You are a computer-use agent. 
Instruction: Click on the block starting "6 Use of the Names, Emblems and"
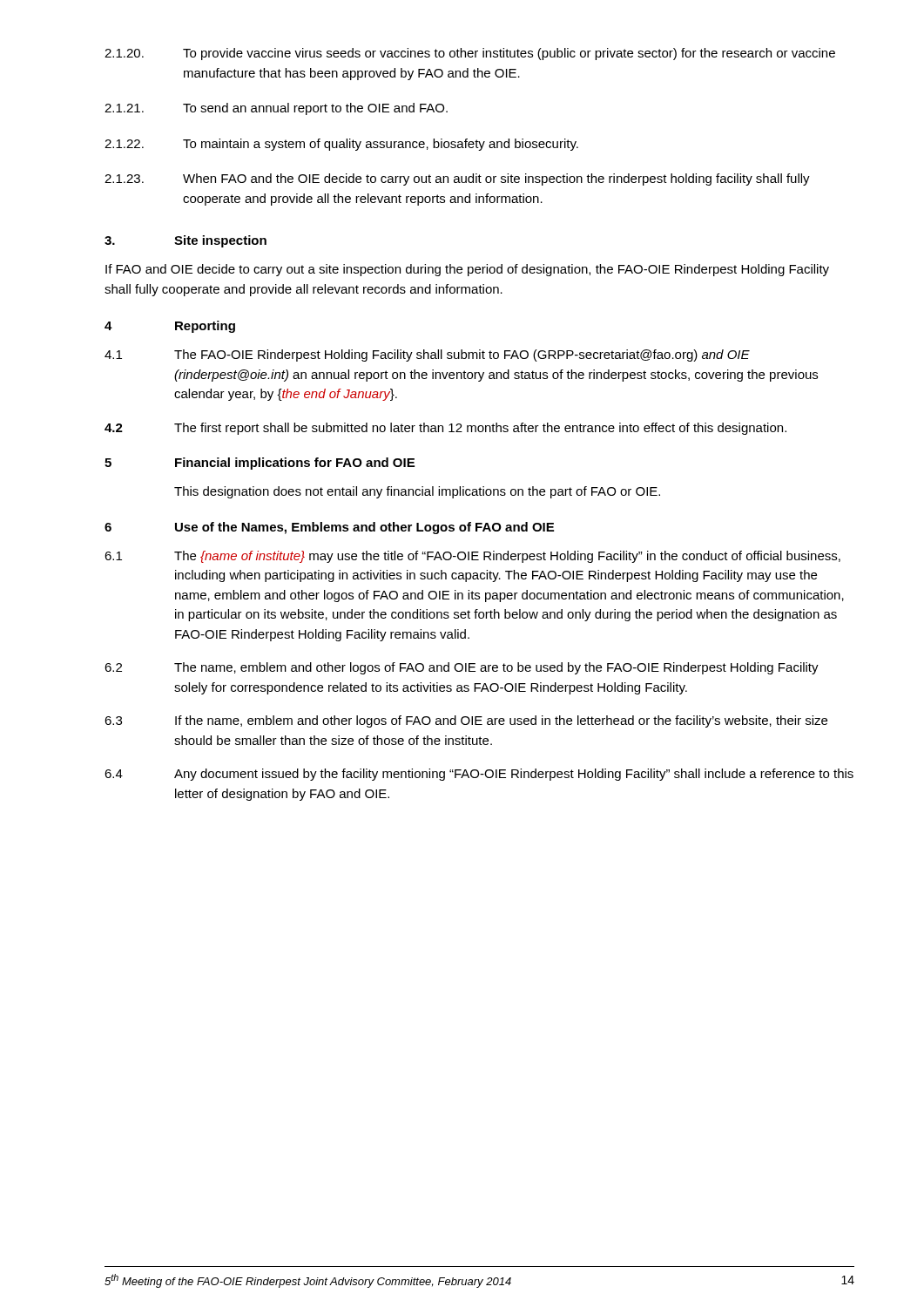pyautogui.click(x=329, y=526)
